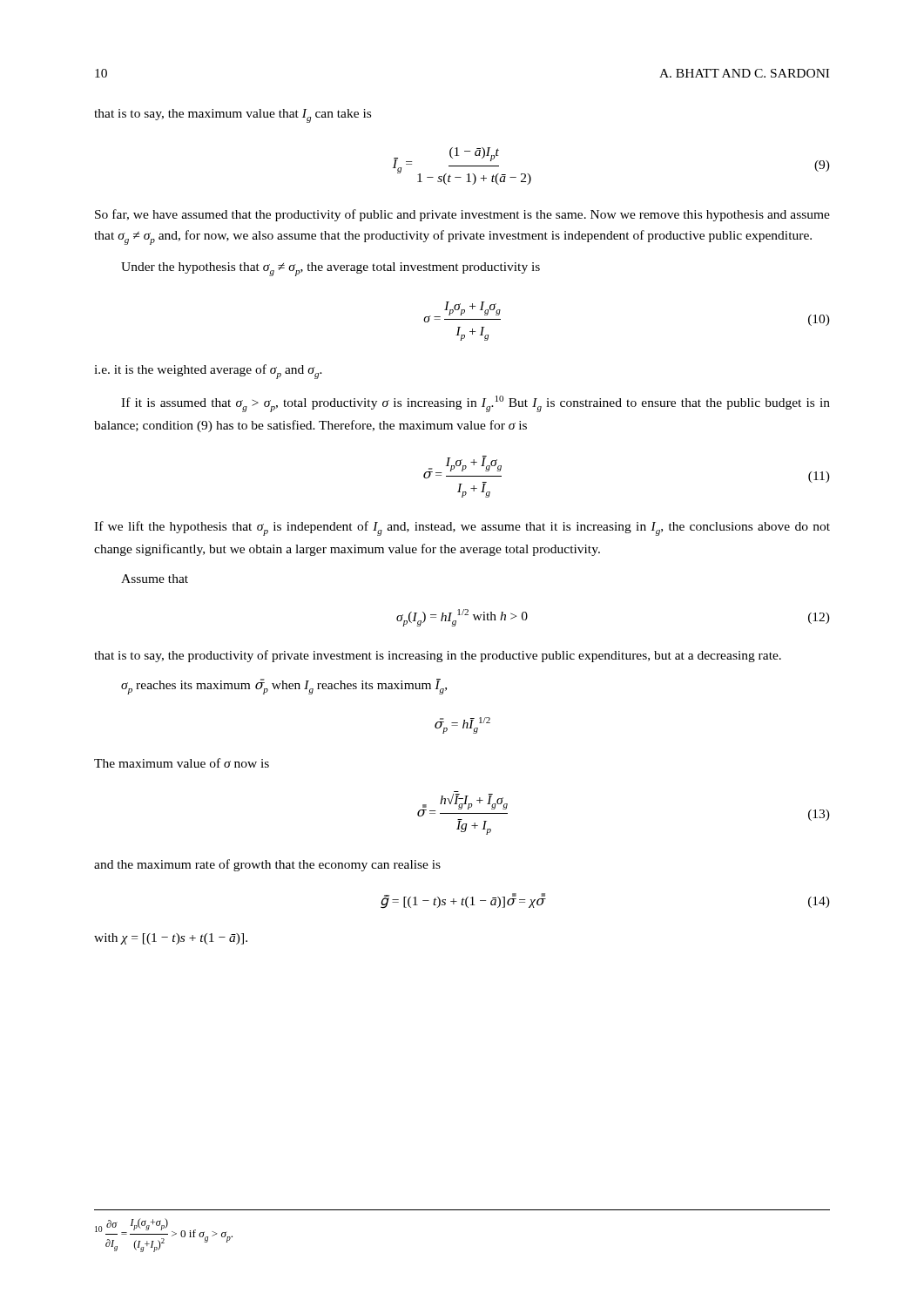Navigate to the passage starting "σ = Ipσp + Igσg Ip +"
The height and width of the screenshot is (1307, 924).
pos(472,319)
